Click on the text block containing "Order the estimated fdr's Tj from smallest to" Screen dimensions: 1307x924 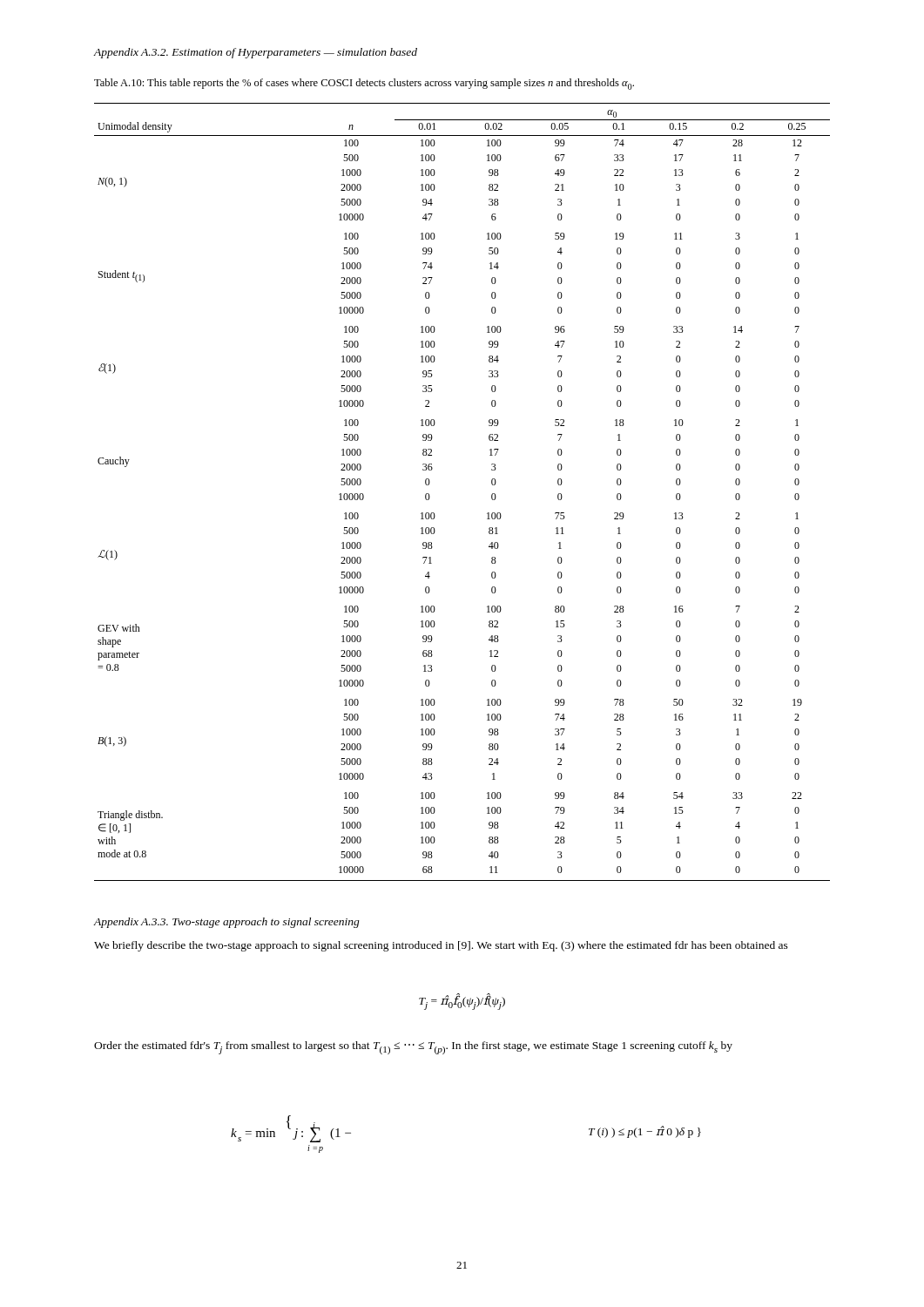point(413,1046)
